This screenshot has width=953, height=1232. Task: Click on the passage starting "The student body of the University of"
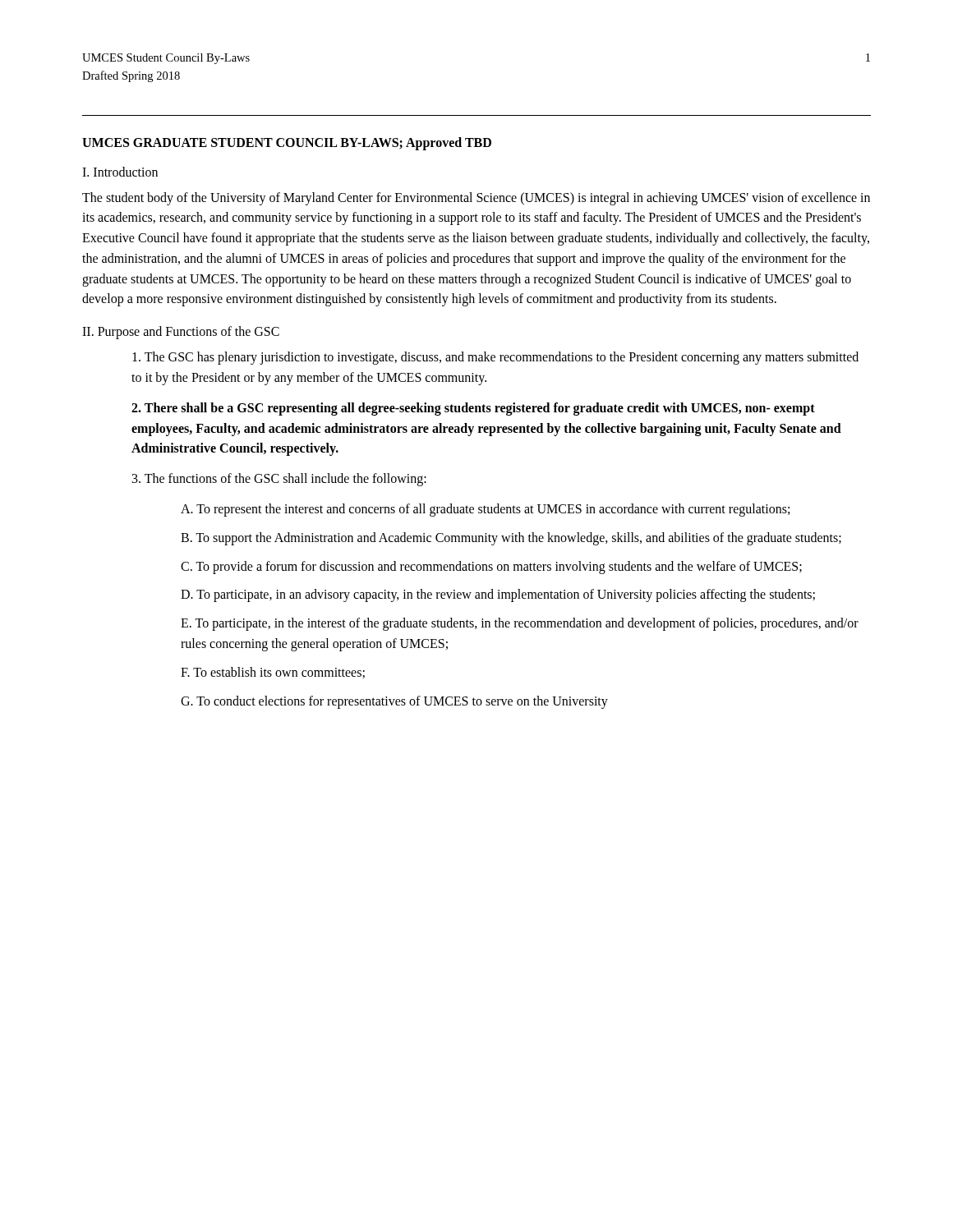476,248
